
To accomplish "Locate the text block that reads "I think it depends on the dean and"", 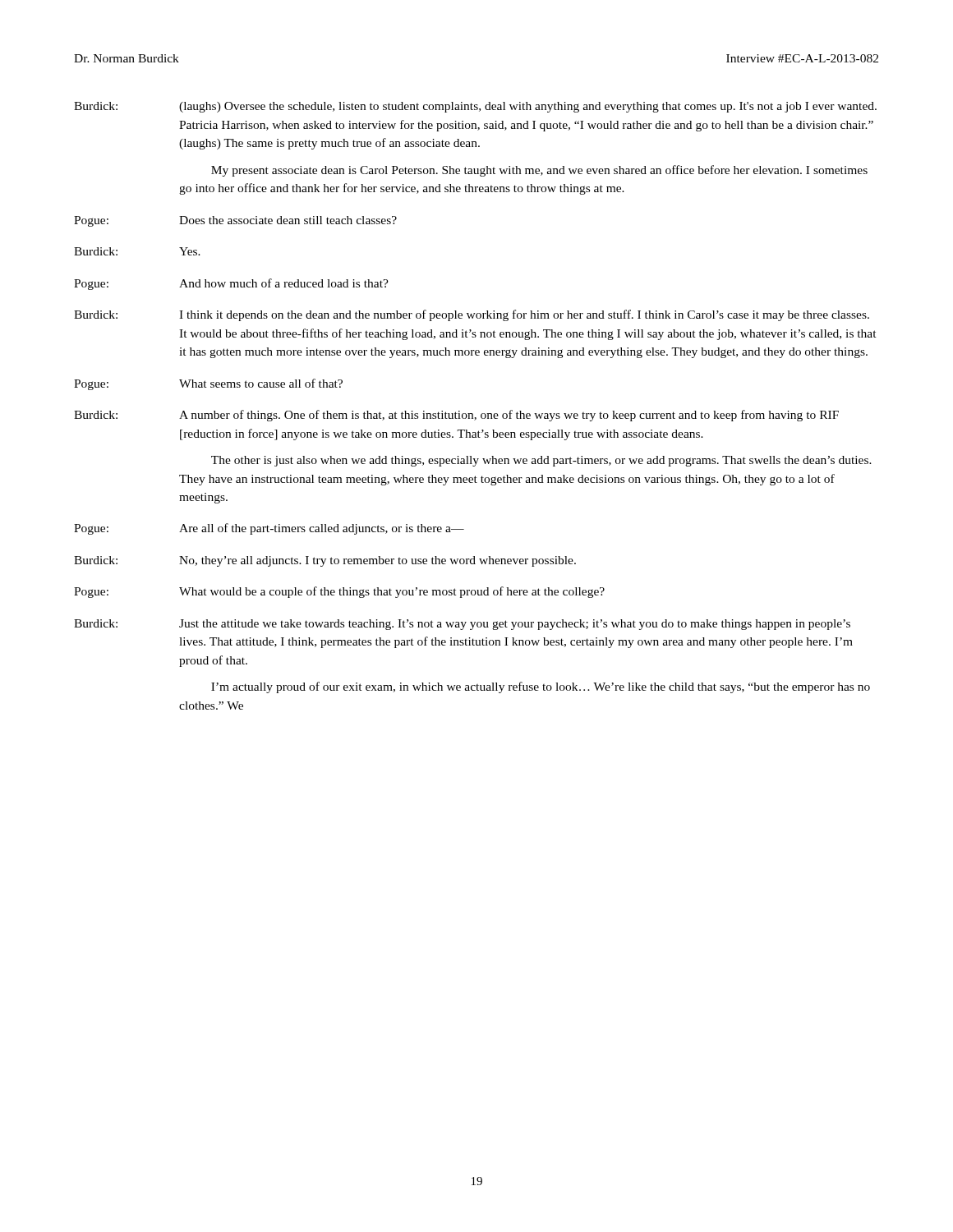I will tap(529, 333).
